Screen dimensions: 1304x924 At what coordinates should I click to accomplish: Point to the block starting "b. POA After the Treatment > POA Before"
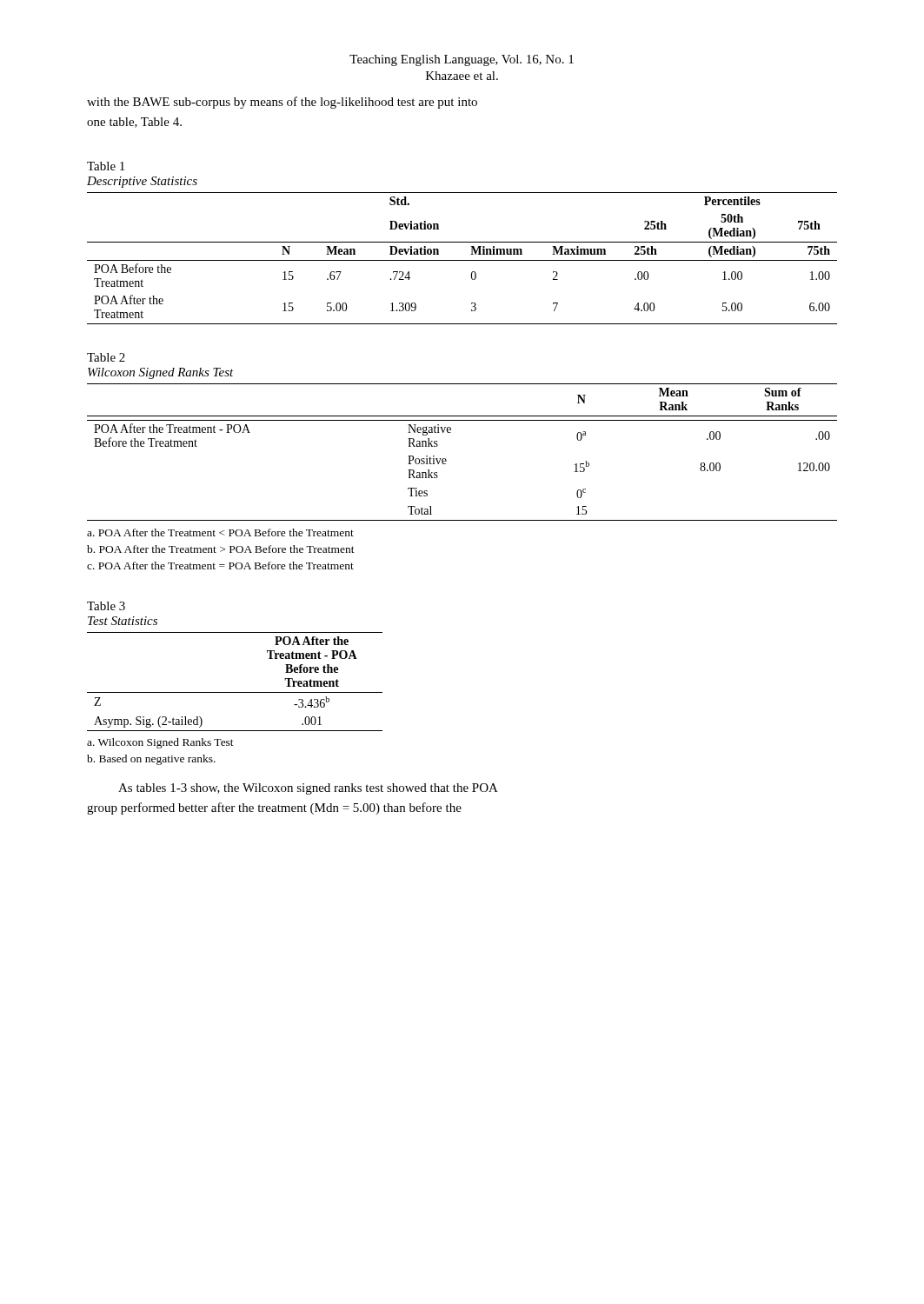click(x=221, y=549)
